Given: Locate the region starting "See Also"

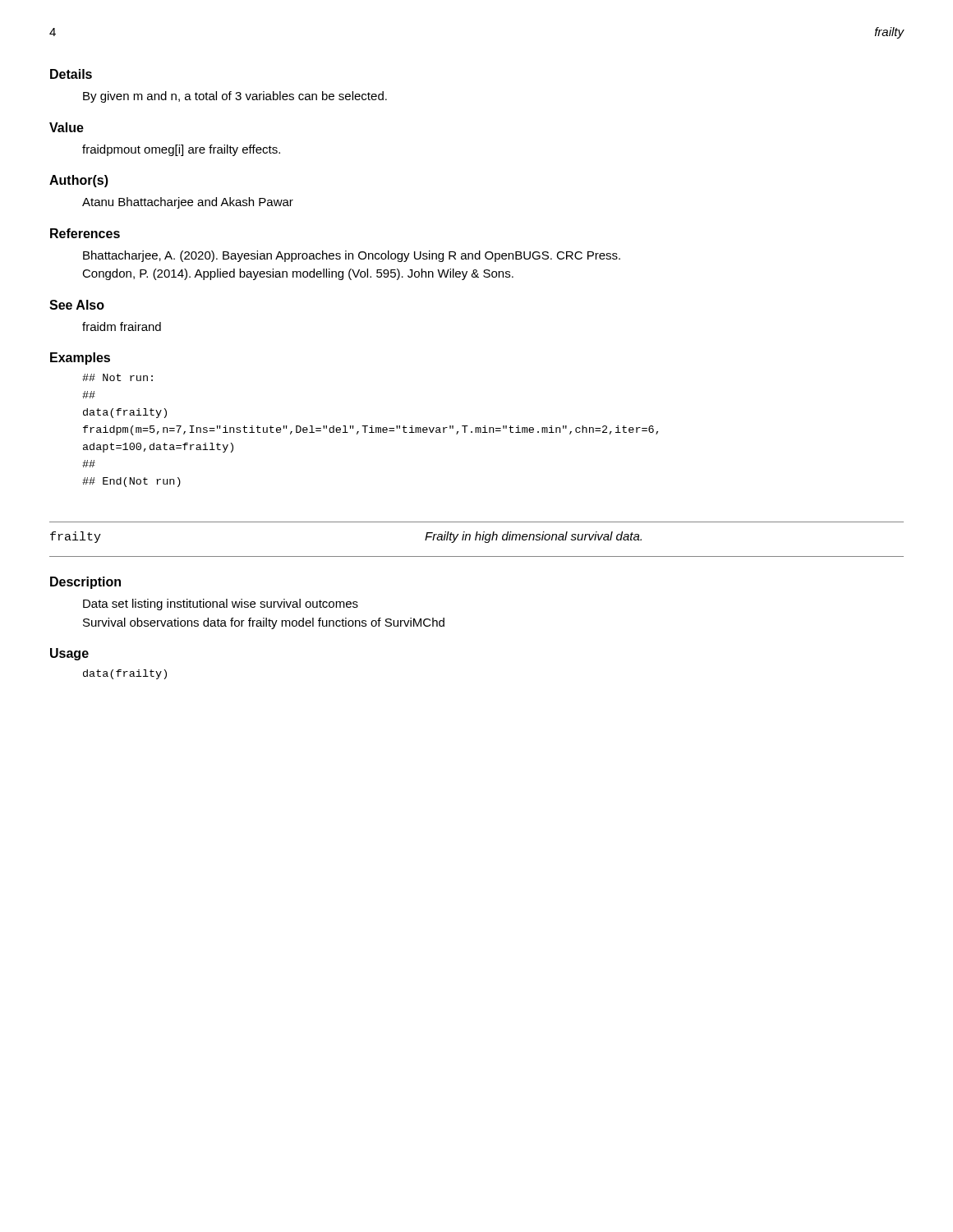Looking at the screenshot, I should point(77,305).
